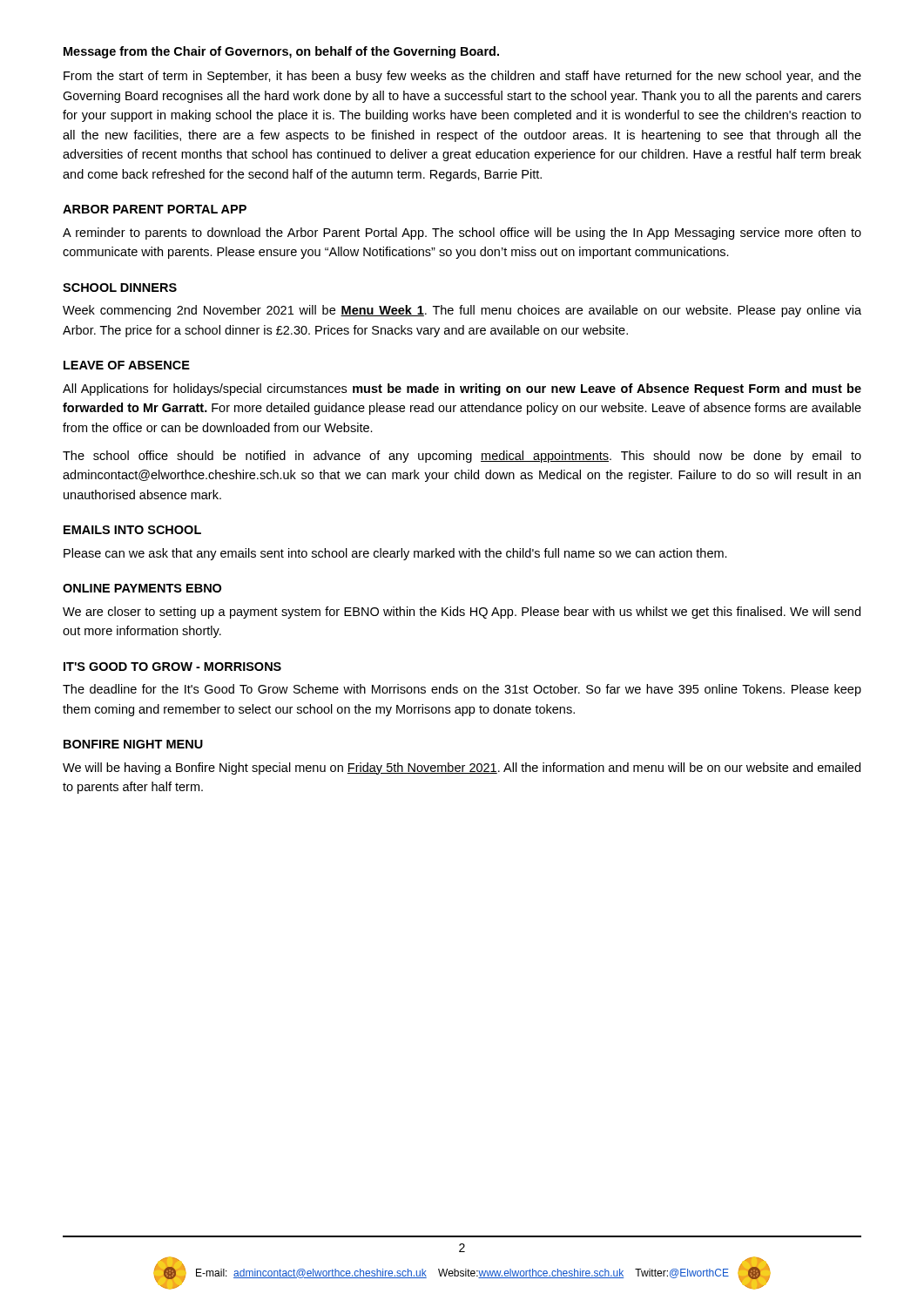Locate the text block that reads "We are closer to setting up a"

pyautogui.click(x=462, y=621)
